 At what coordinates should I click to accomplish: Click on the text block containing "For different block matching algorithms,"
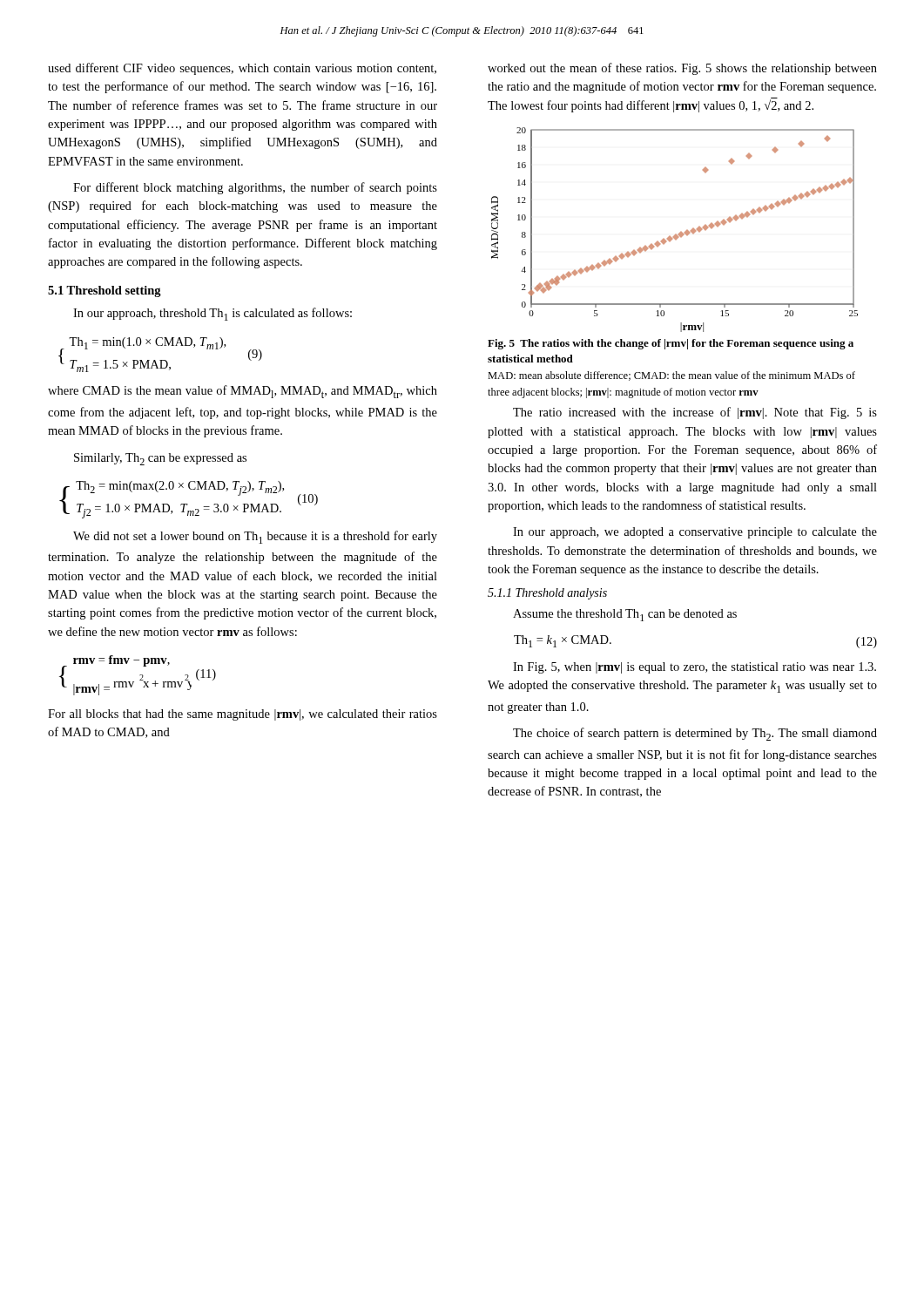[243, 224]
